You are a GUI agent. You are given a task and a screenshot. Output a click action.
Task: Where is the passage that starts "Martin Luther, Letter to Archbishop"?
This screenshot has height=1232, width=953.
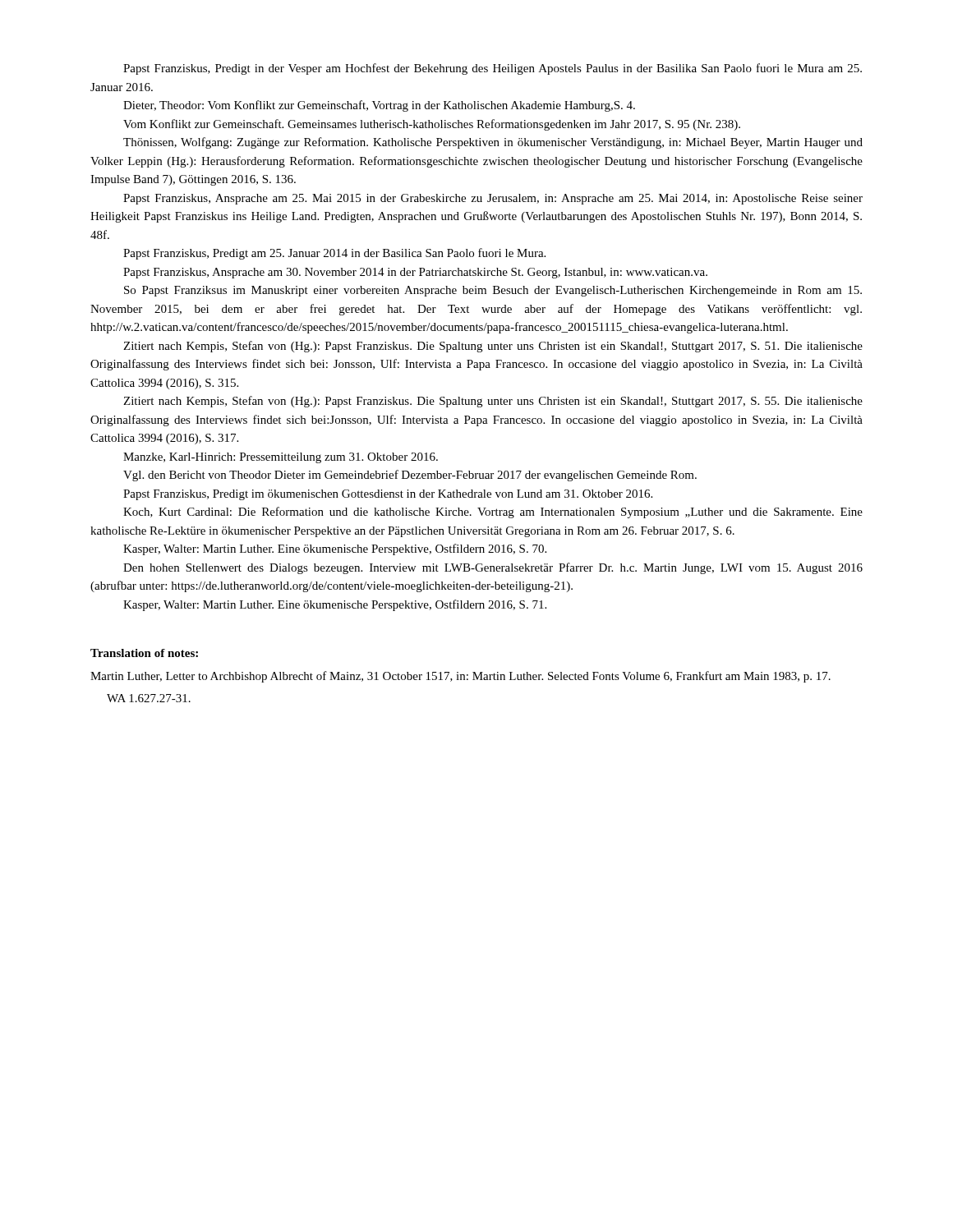476,687
